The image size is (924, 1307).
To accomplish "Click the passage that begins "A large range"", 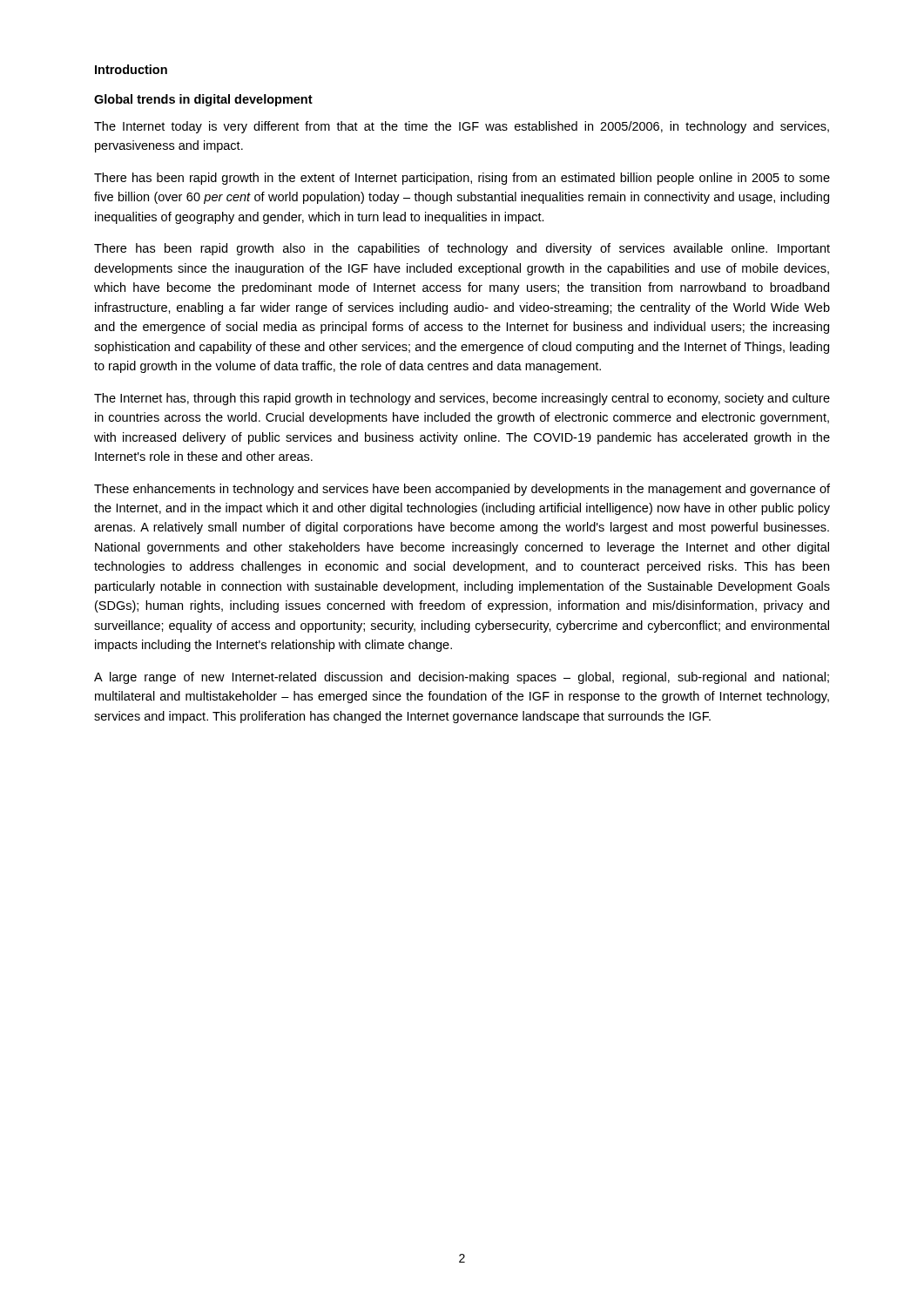I will (x=462, y=696).
